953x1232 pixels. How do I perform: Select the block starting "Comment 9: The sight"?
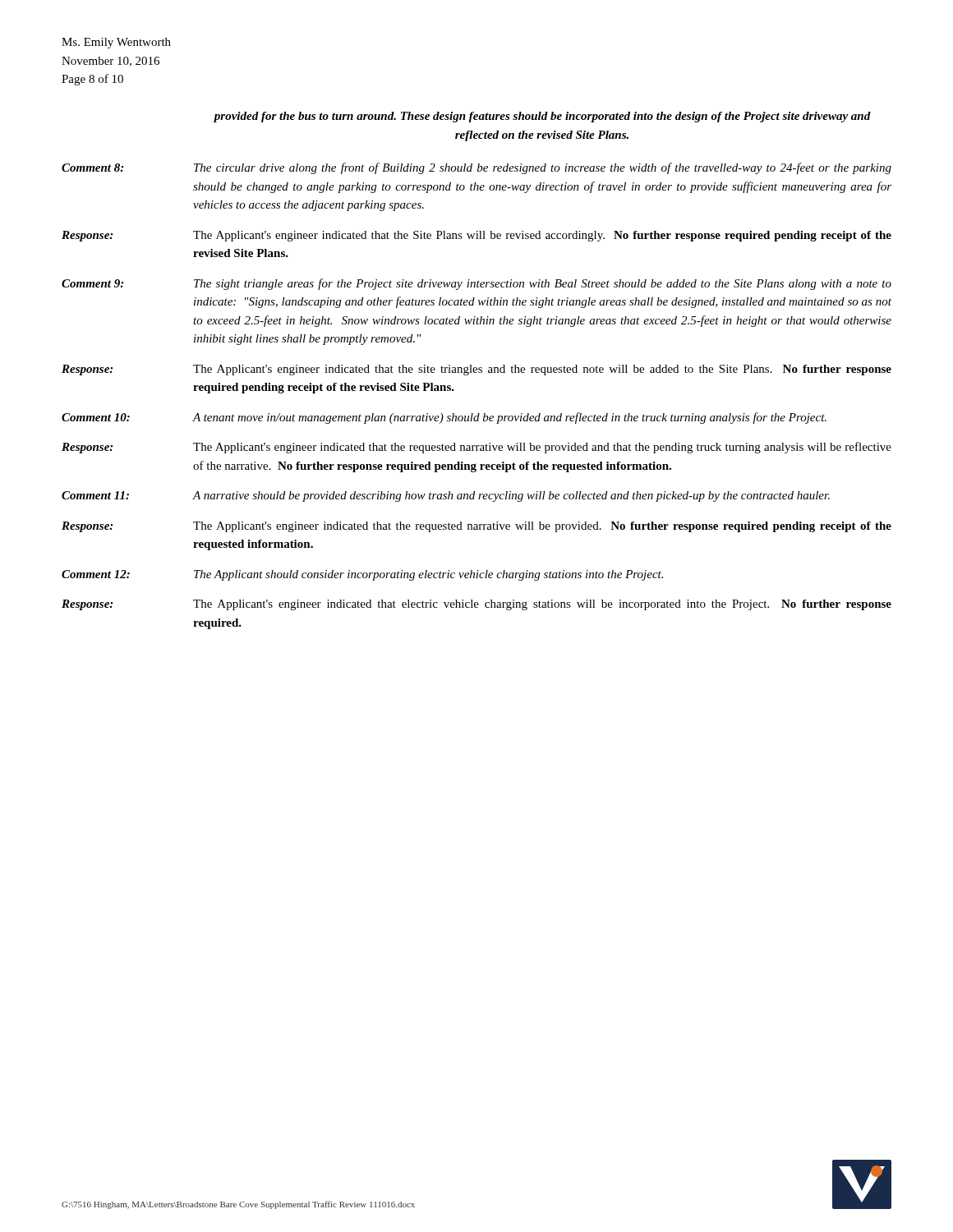pyautogui.click(x=476, y=311)
